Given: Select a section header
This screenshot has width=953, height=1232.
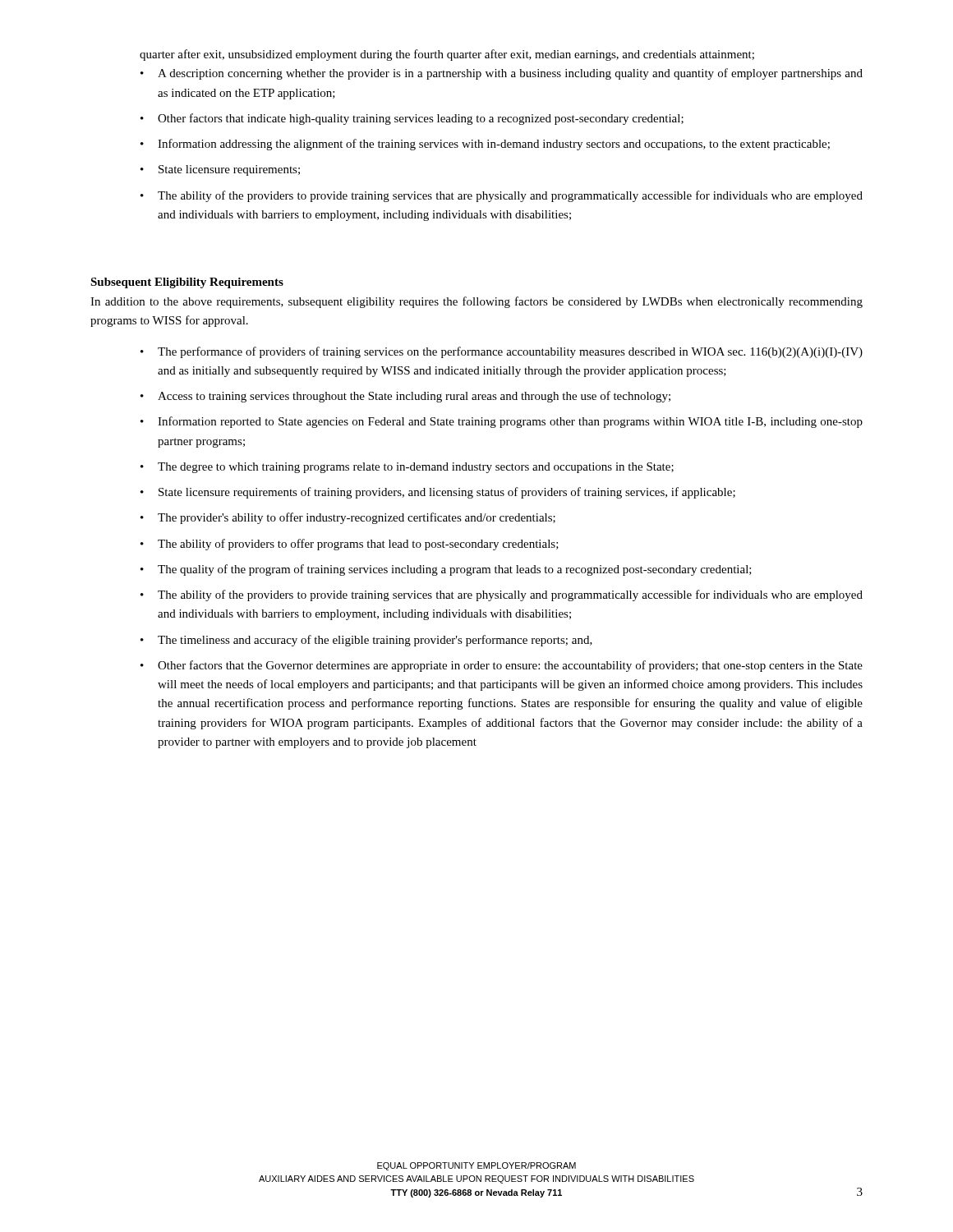Looking at the screenshot, I should [187, 282].
